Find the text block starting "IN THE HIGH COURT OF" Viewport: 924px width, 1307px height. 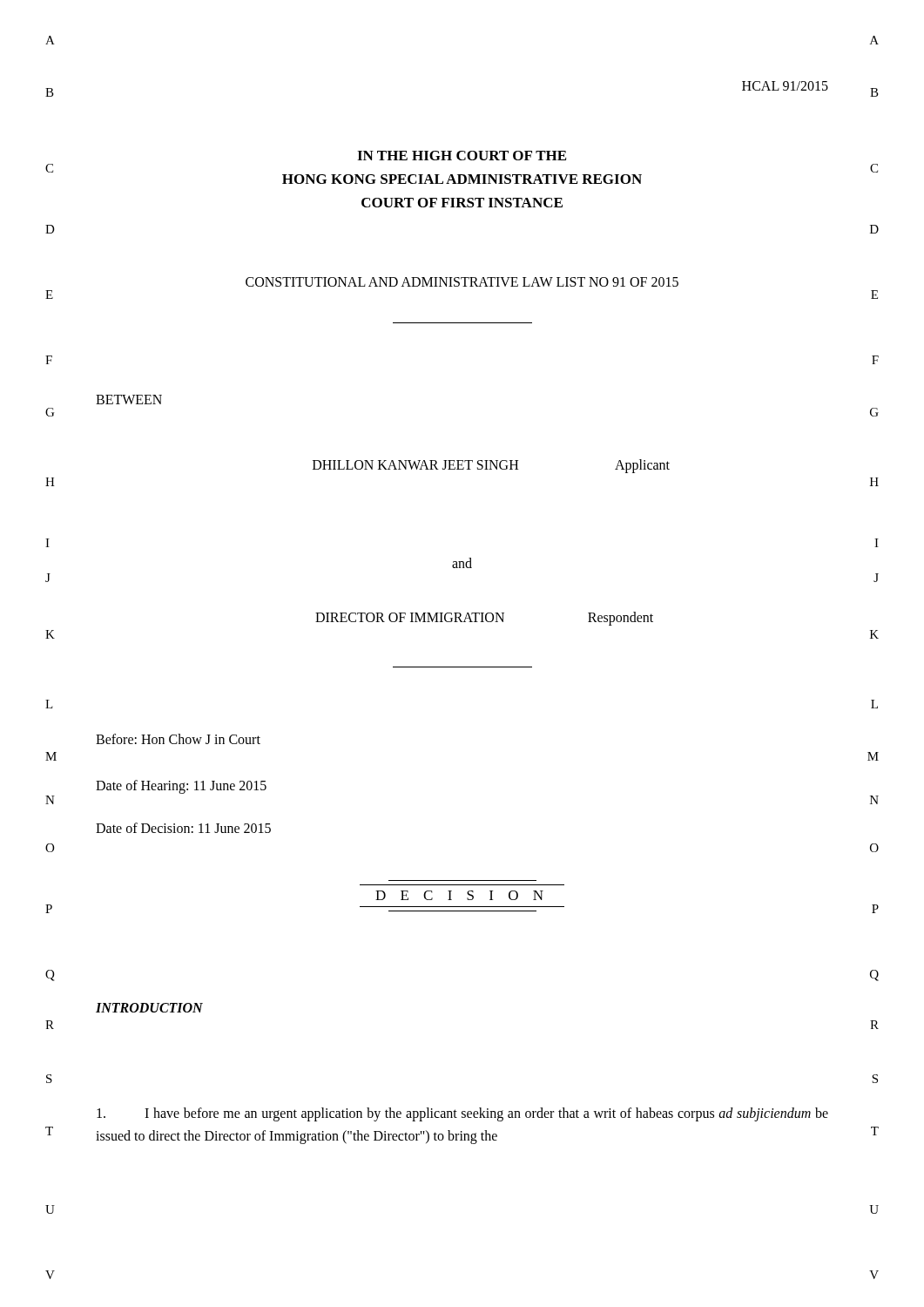coord(462,179)
